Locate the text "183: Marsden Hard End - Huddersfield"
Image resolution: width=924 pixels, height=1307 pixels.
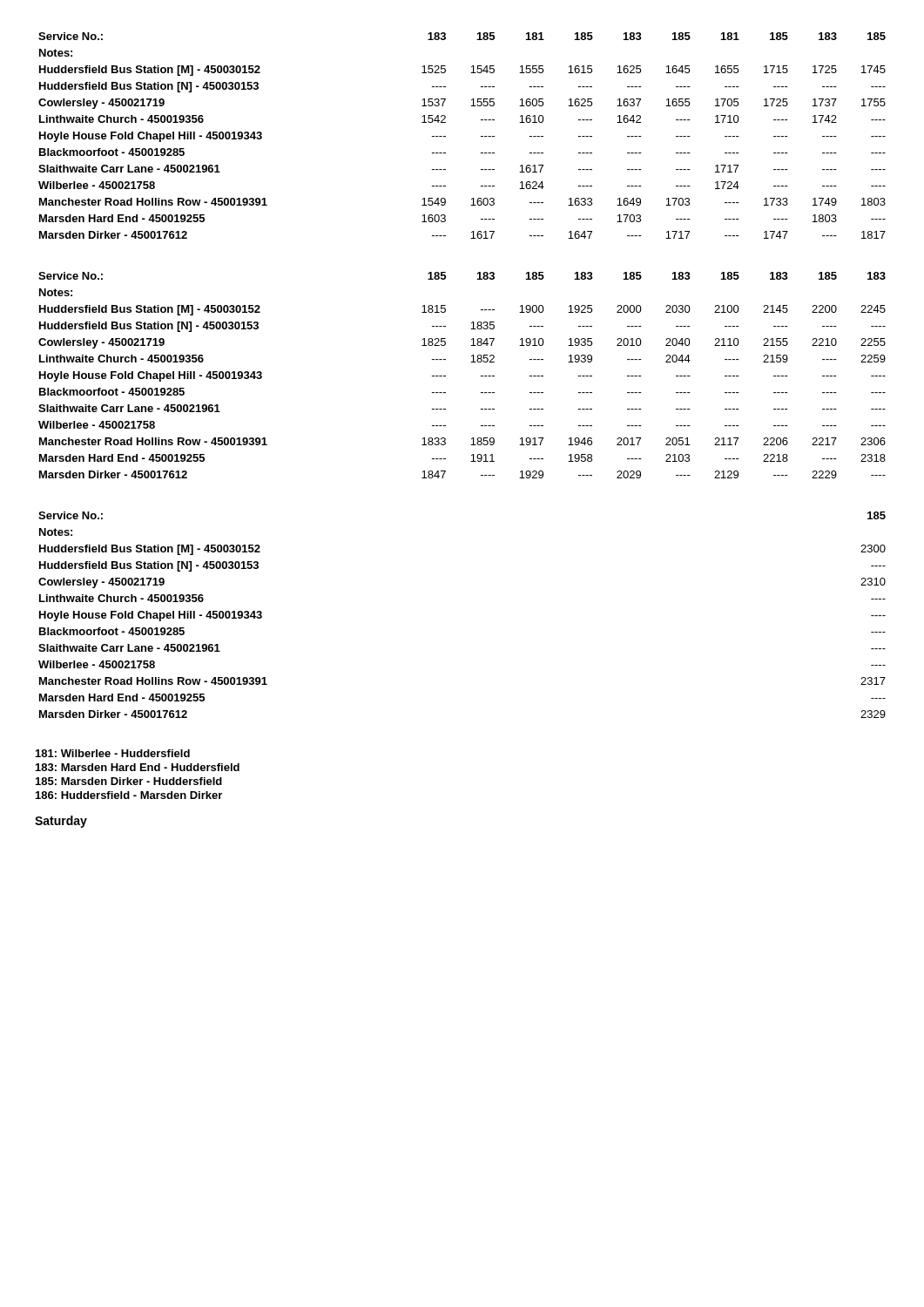[138, 767]
